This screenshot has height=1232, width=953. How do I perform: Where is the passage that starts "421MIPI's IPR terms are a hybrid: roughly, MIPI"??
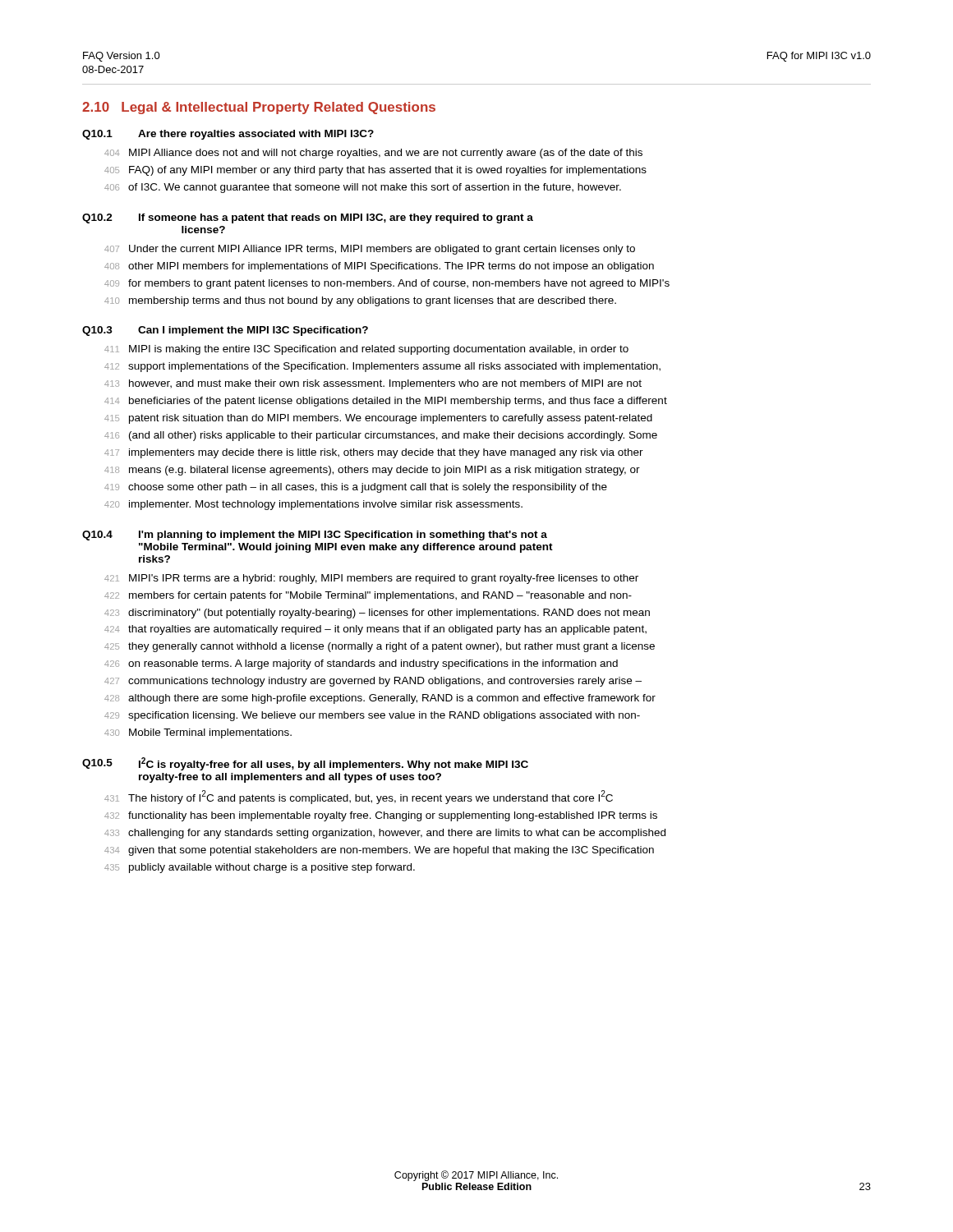[476, 656]
